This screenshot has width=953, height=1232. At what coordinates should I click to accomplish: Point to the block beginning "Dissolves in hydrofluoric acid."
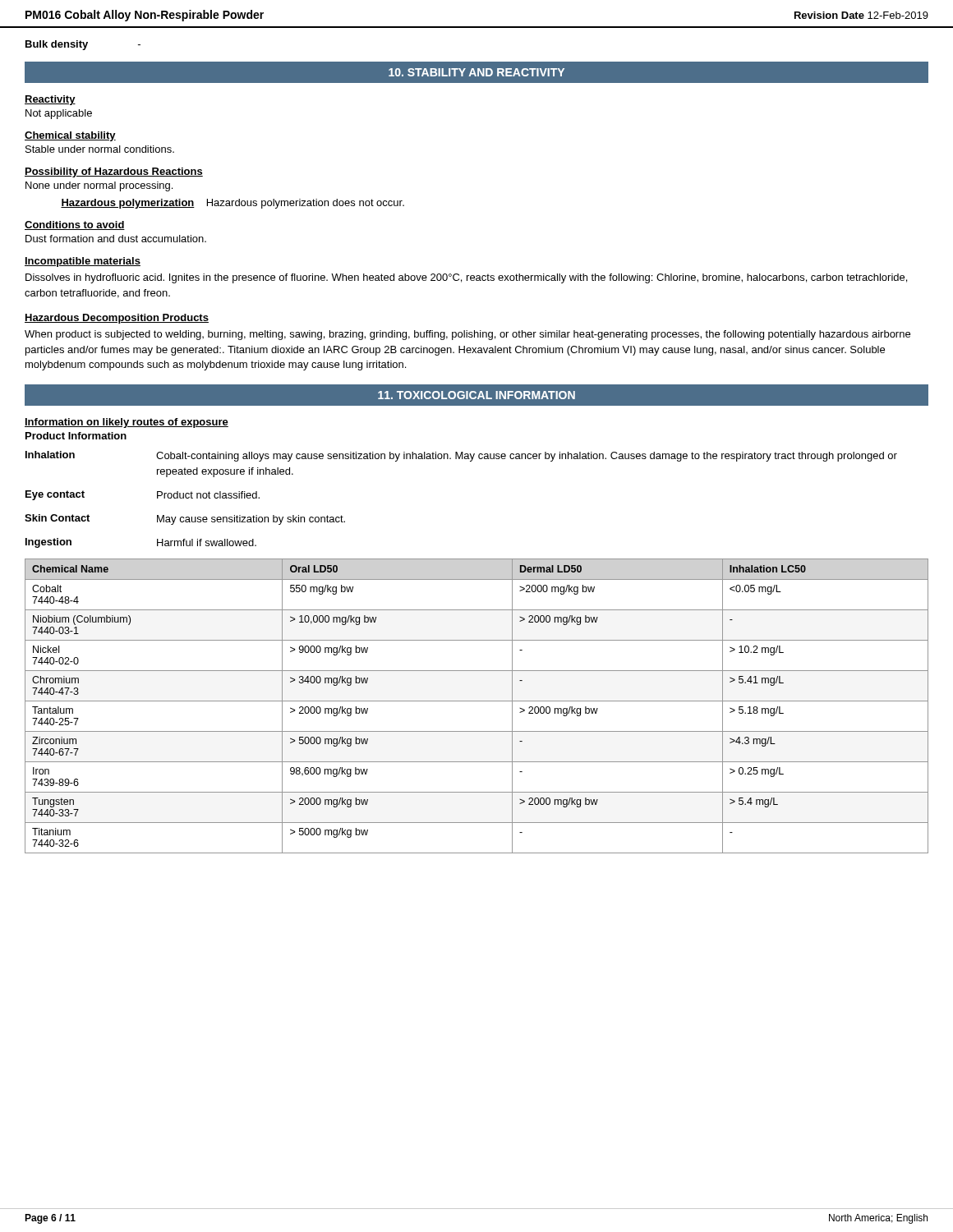(x=476, y=286)
